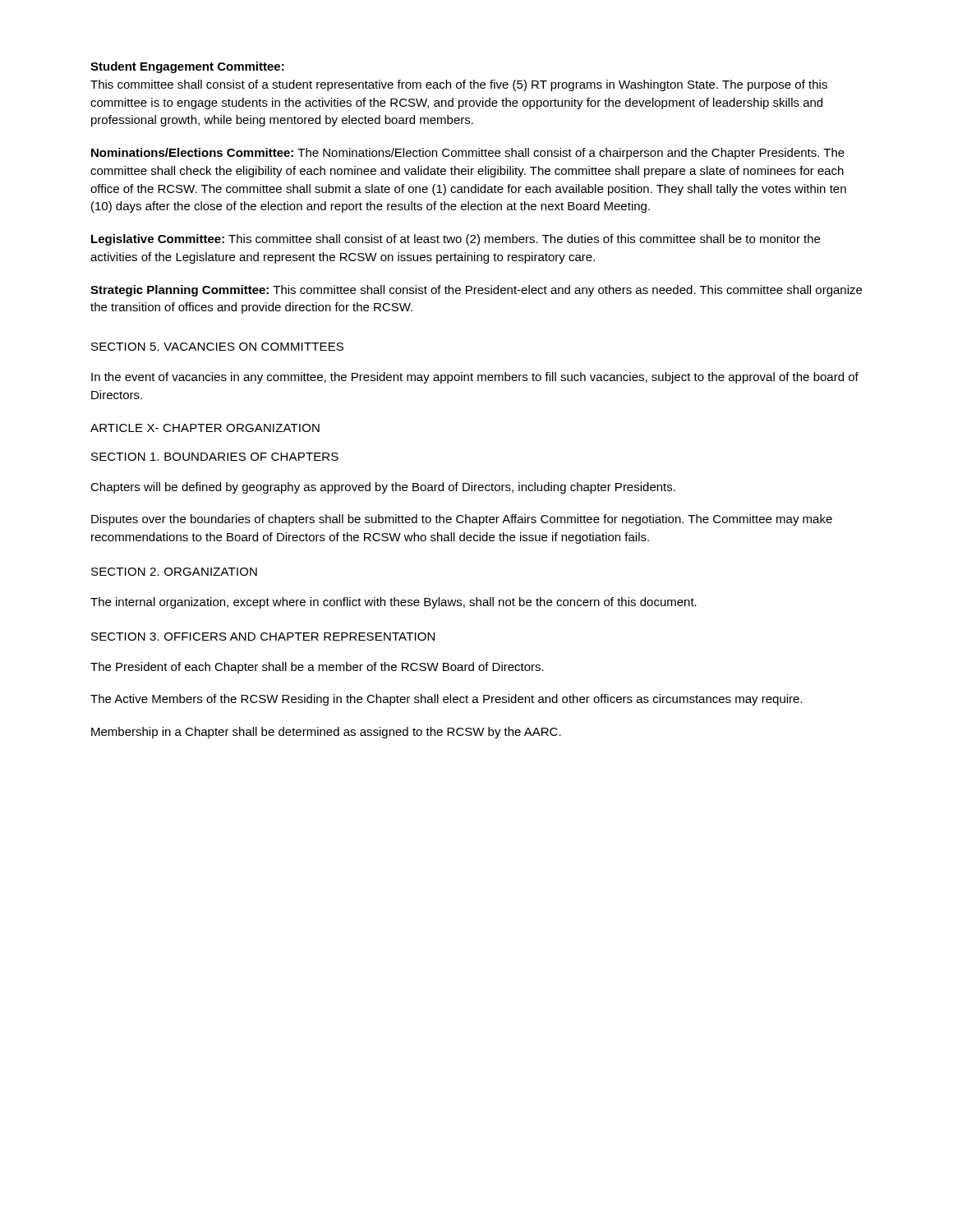Locate the text block containing "Strategic Planning Committee: This committee shall consist"

[476, 298]
